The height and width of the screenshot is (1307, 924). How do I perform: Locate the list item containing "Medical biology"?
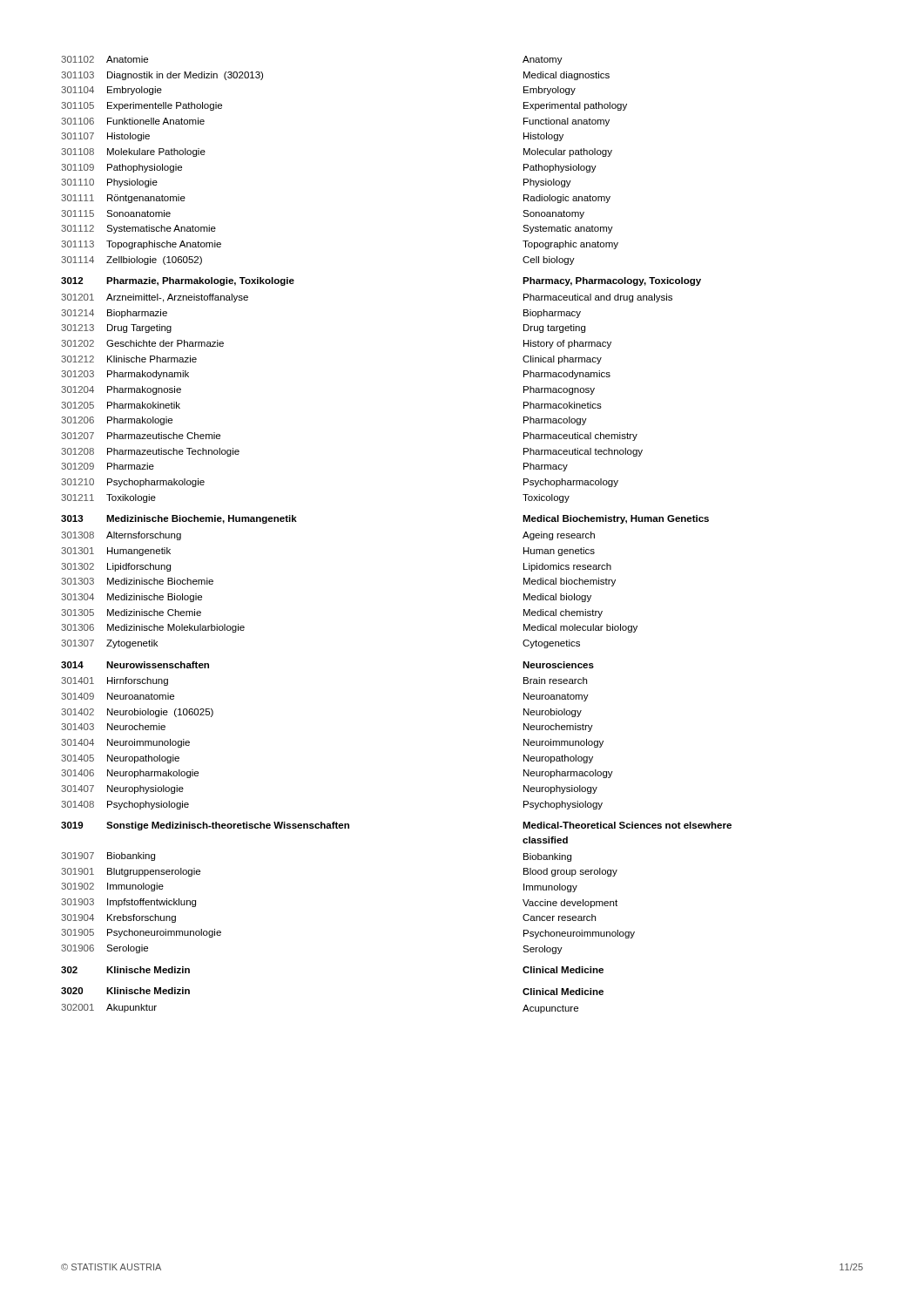coord(557,597)
